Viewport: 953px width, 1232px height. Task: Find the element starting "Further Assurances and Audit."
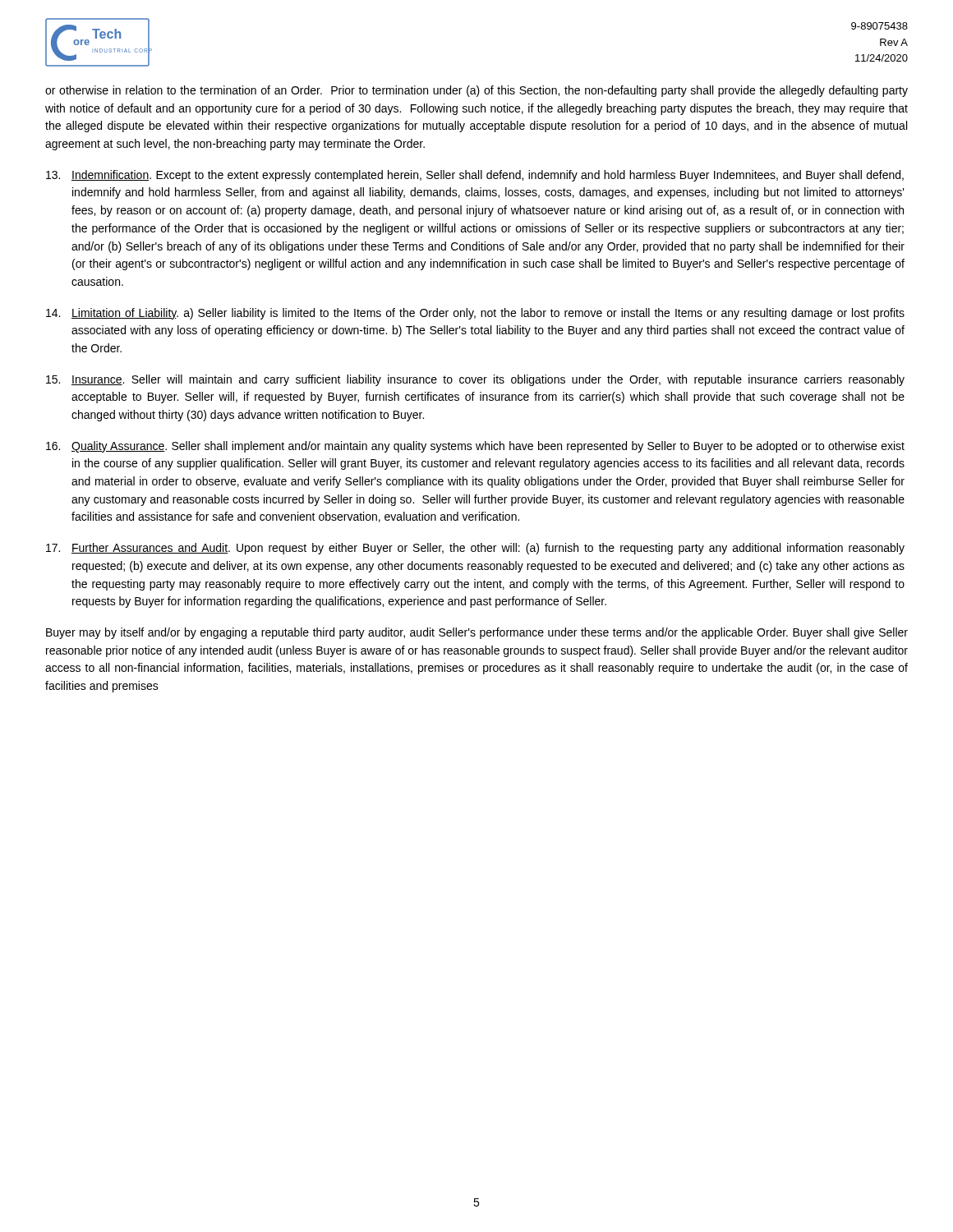click(x=475, y=575)
